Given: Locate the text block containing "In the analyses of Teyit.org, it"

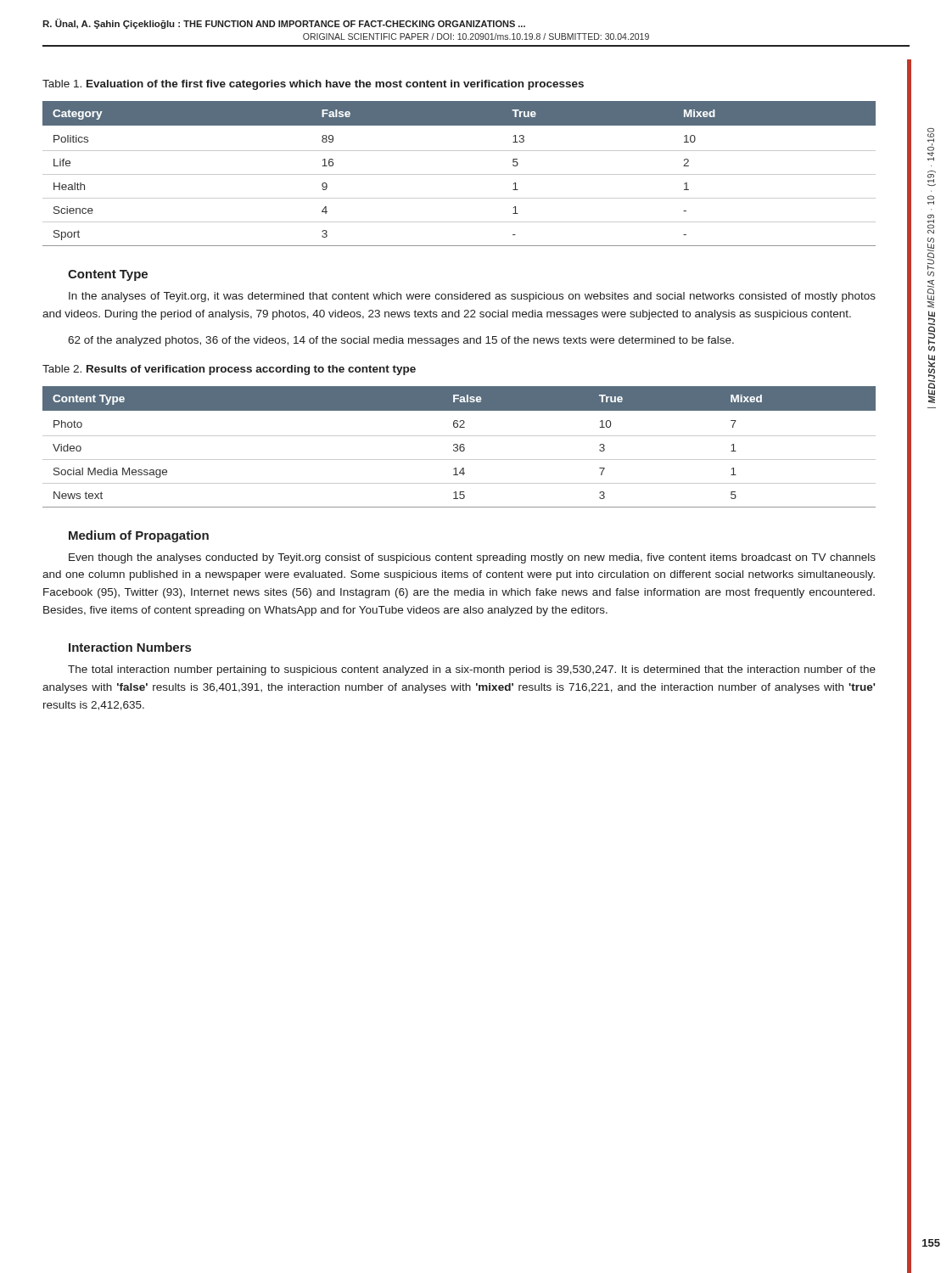Looking at the screenshot, I should pyautogui.click(x=459, y=305).
